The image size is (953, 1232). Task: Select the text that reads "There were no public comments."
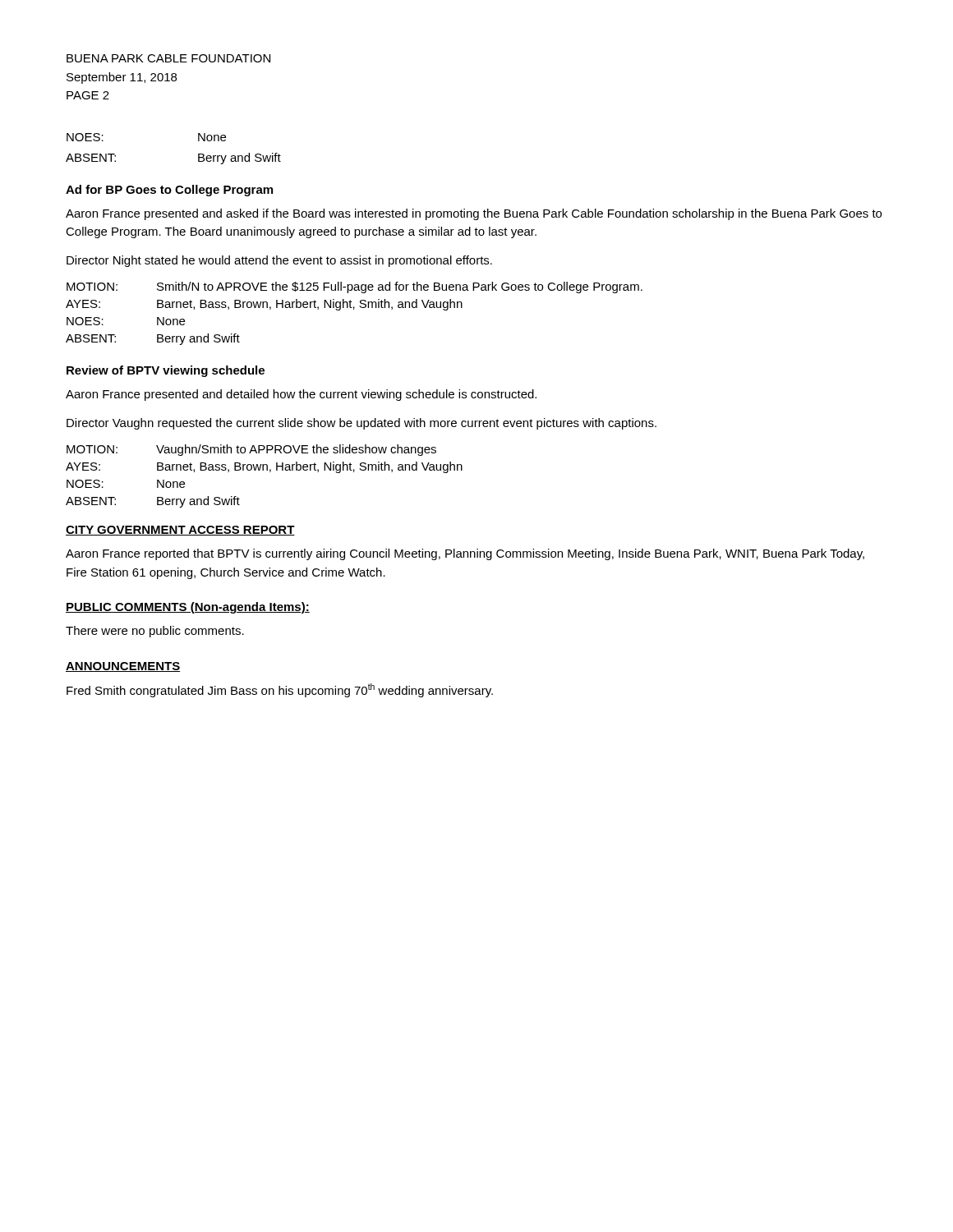tap(155, 630)
